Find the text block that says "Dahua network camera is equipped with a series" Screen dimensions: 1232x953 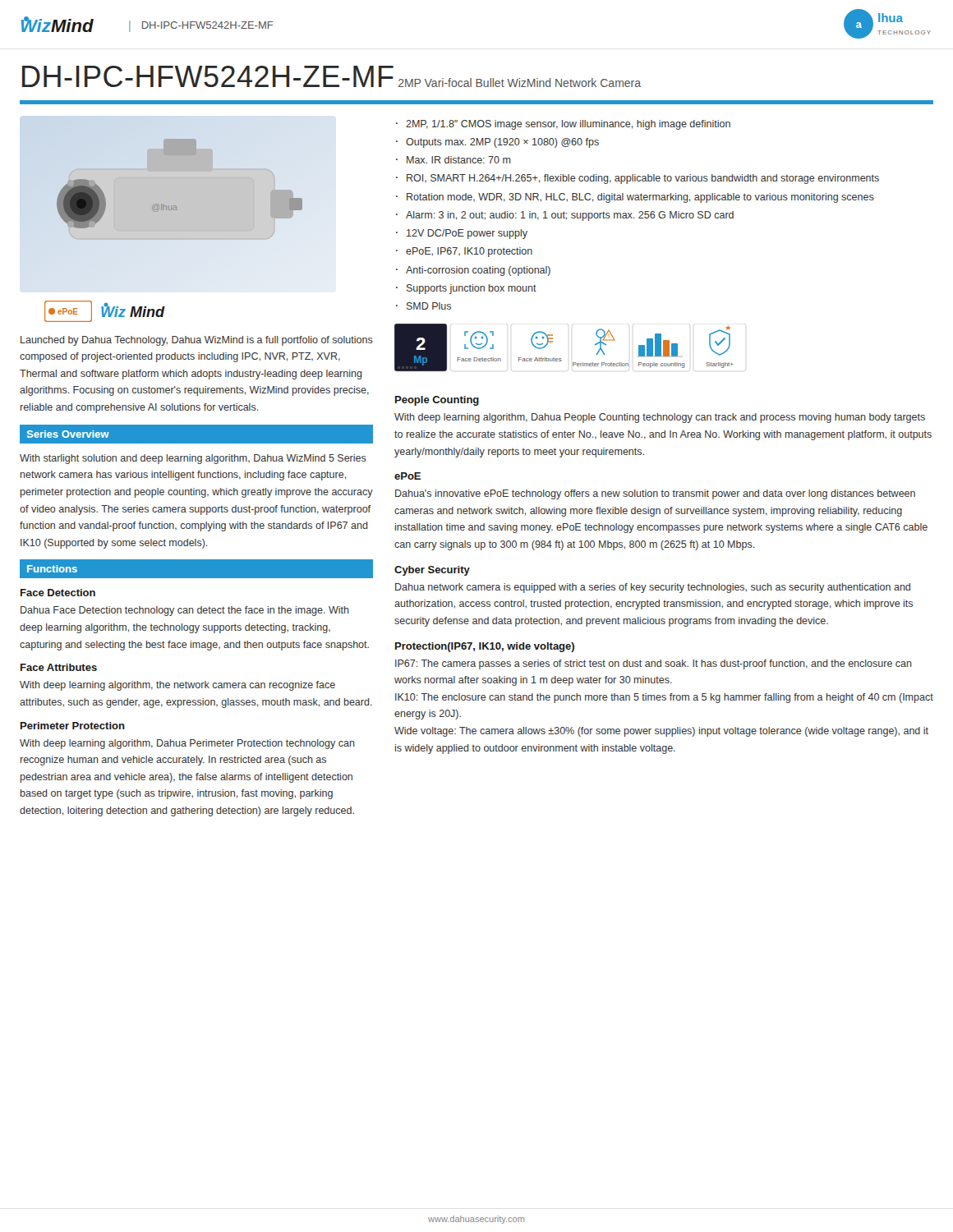click(x=654, y=604)
